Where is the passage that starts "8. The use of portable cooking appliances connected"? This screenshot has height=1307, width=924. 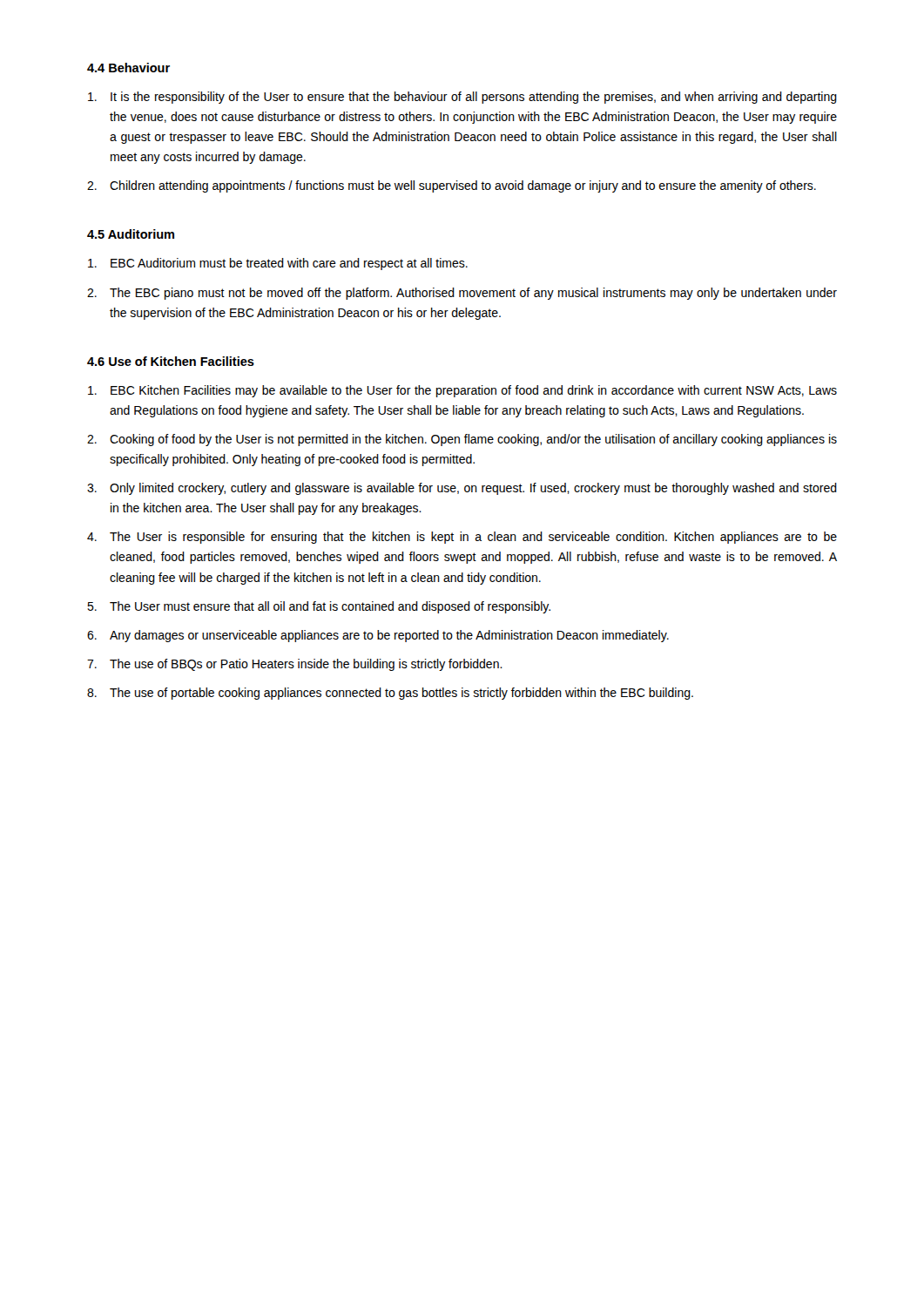click(462, 693)
